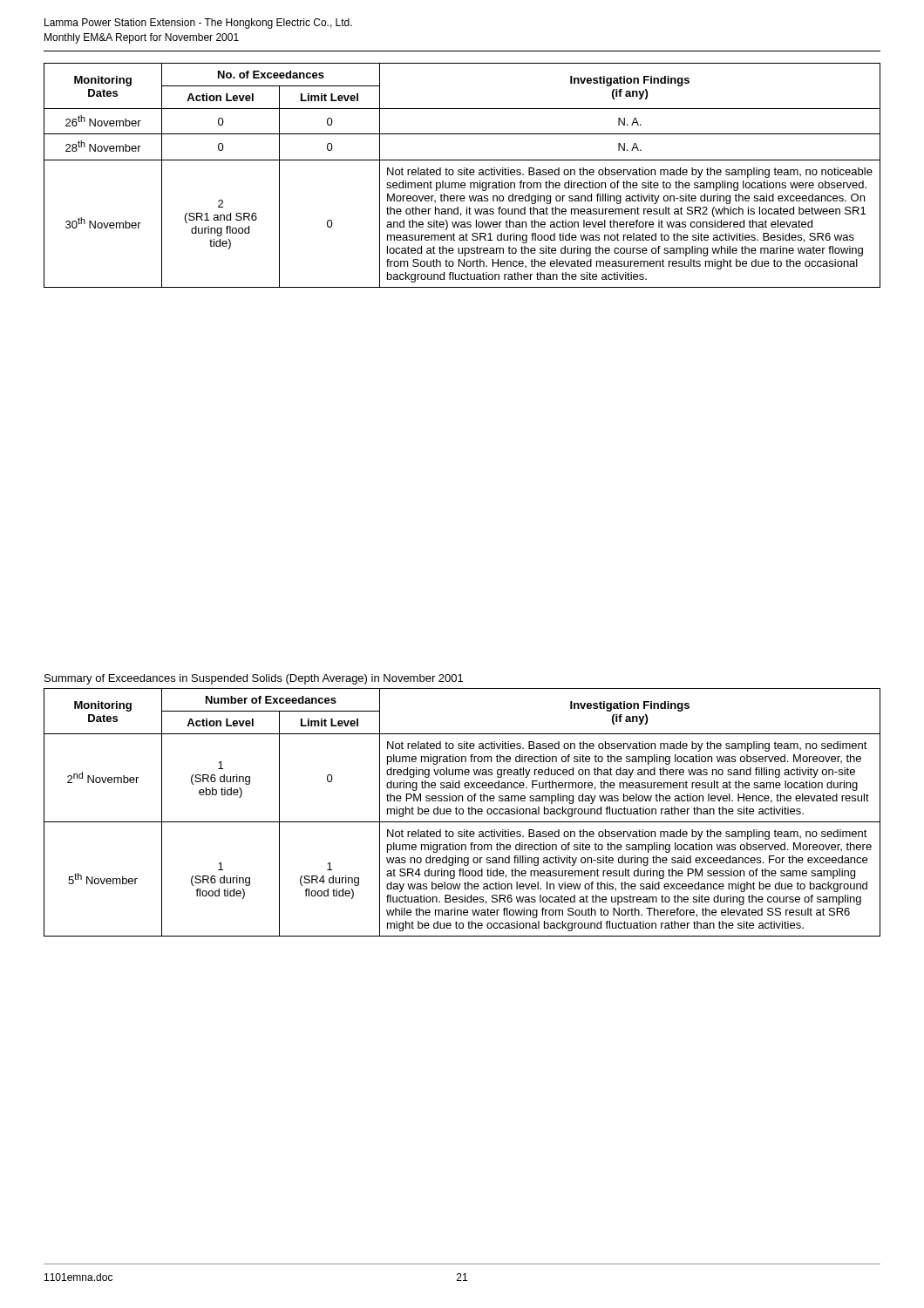Select the table that reads "No. of Exceedances"
Image resolution: width=924 pixels, height=1308 pixels.
click(462, 175)
